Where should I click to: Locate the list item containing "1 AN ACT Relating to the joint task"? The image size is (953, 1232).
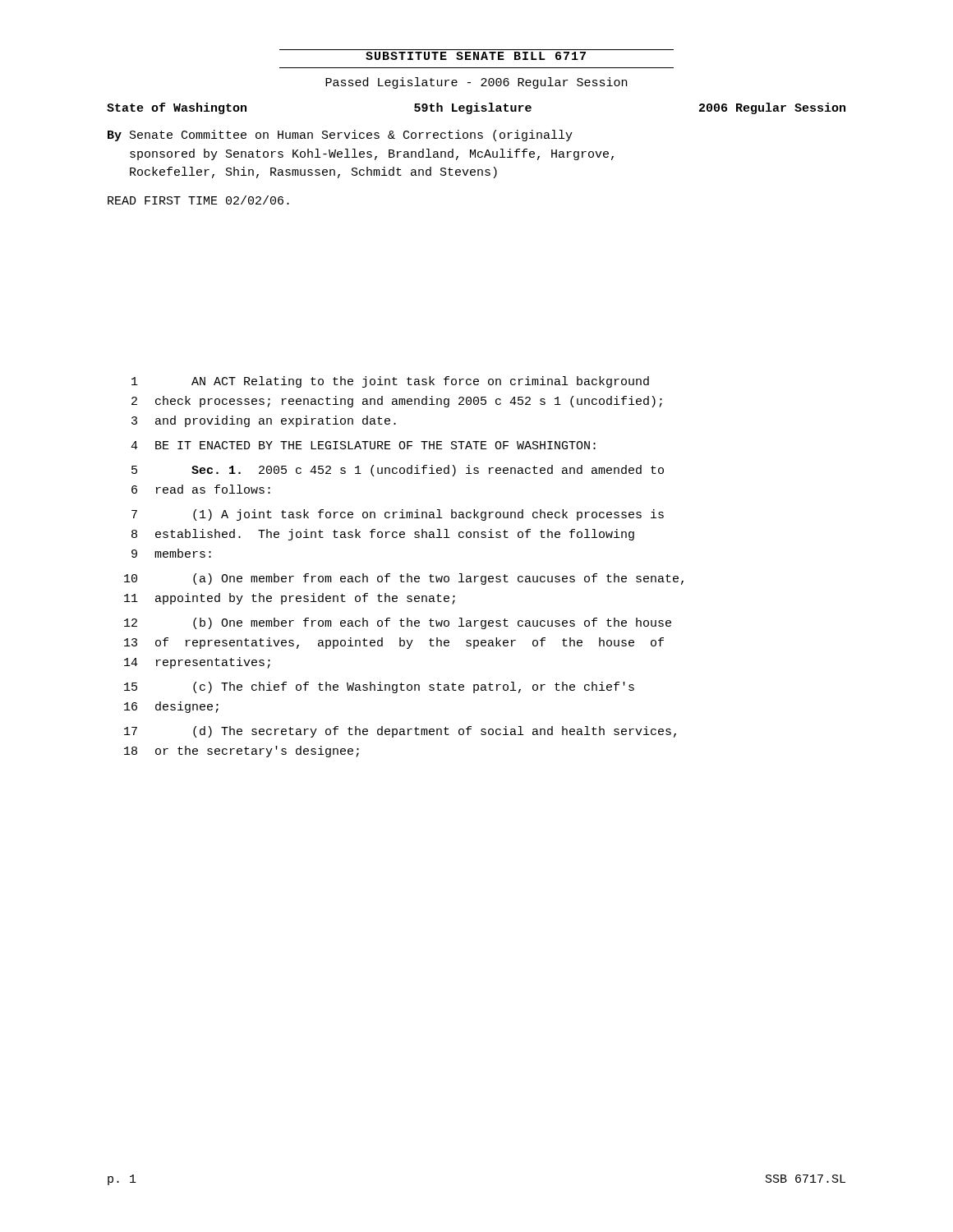click(x=476, y=382)
